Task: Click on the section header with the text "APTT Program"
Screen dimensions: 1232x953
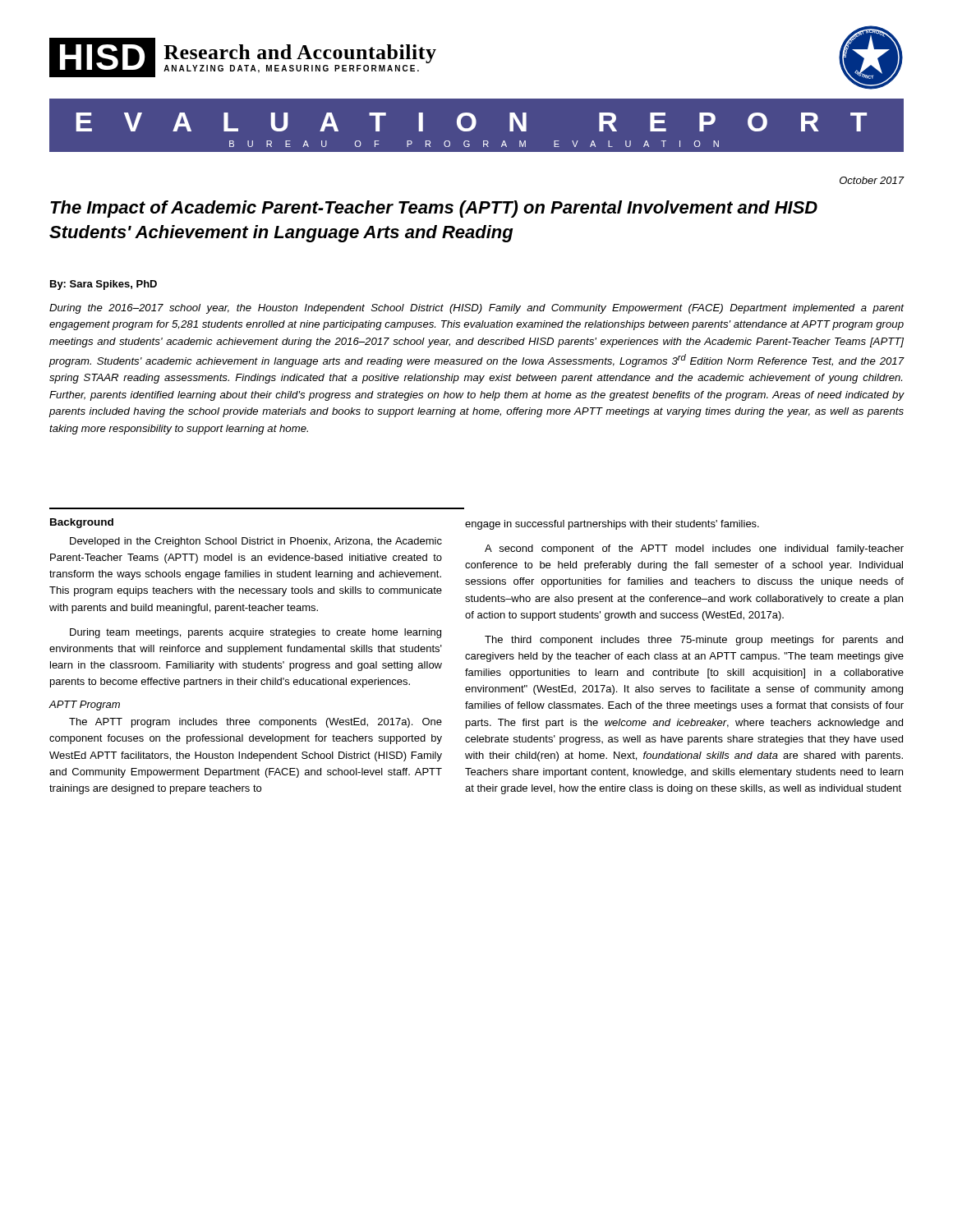Action: click(85, 704)
